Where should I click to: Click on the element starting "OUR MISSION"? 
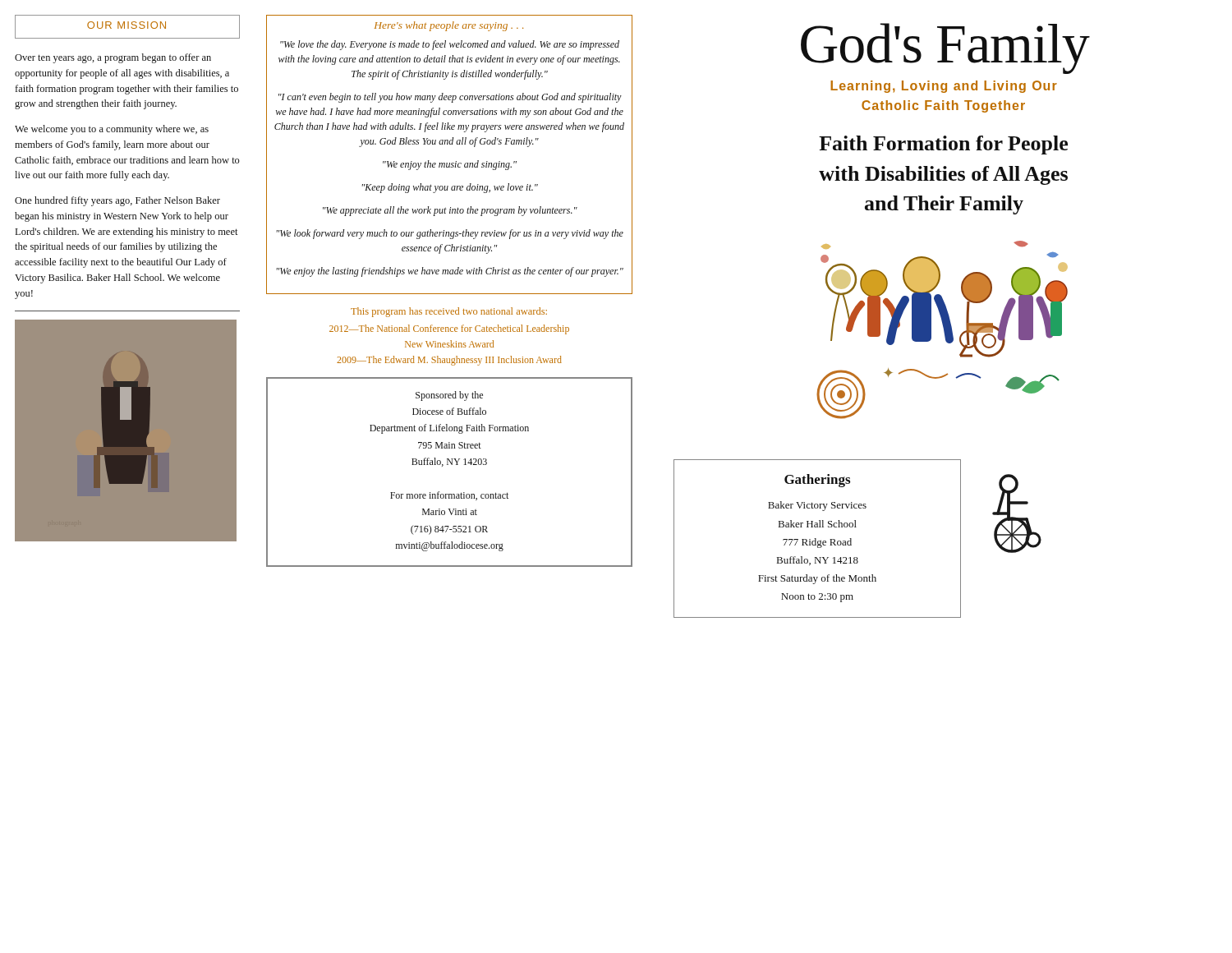tap(127, 25)
